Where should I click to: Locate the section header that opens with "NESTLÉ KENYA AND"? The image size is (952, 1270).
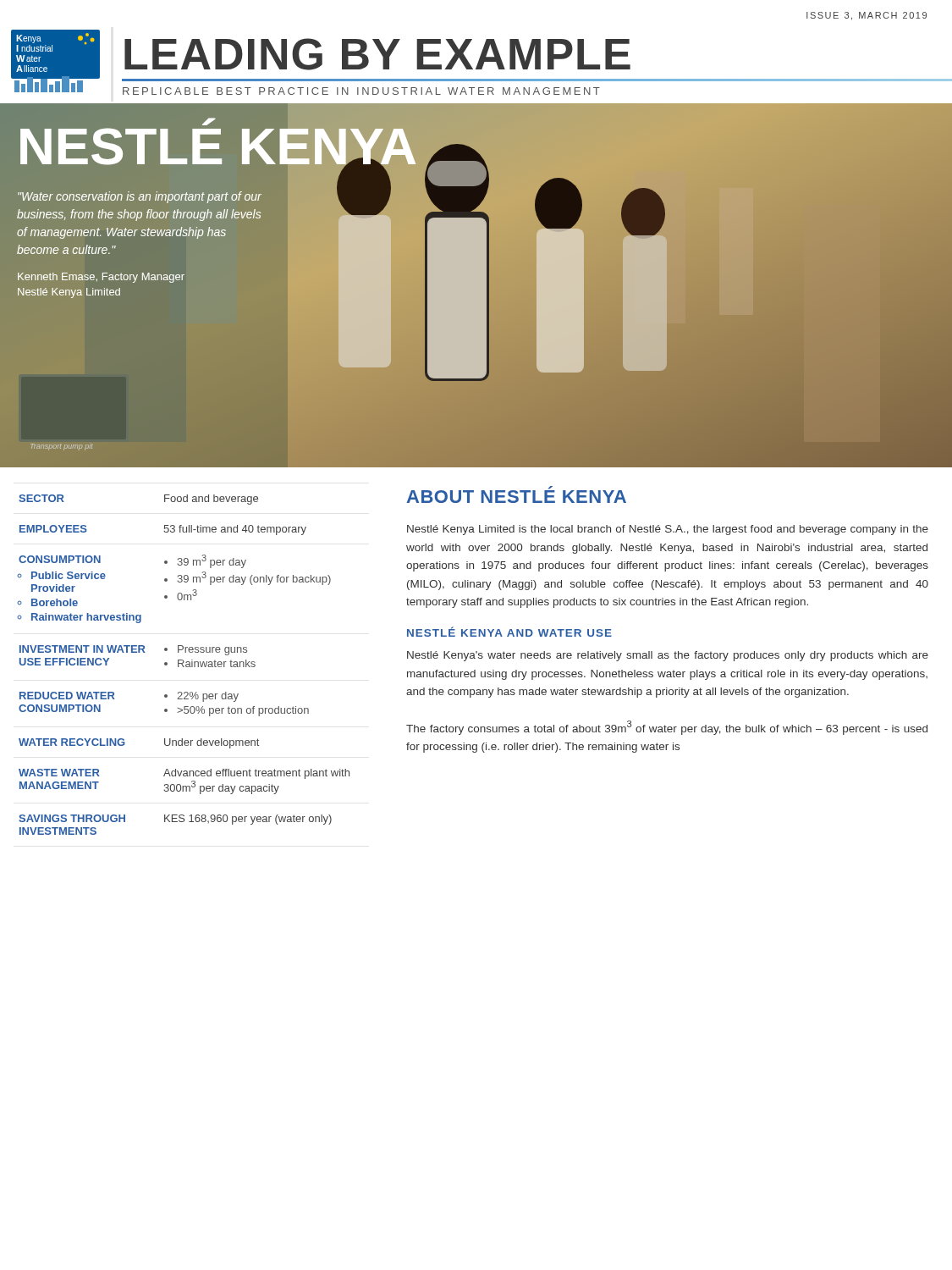[x=509, y=632]
